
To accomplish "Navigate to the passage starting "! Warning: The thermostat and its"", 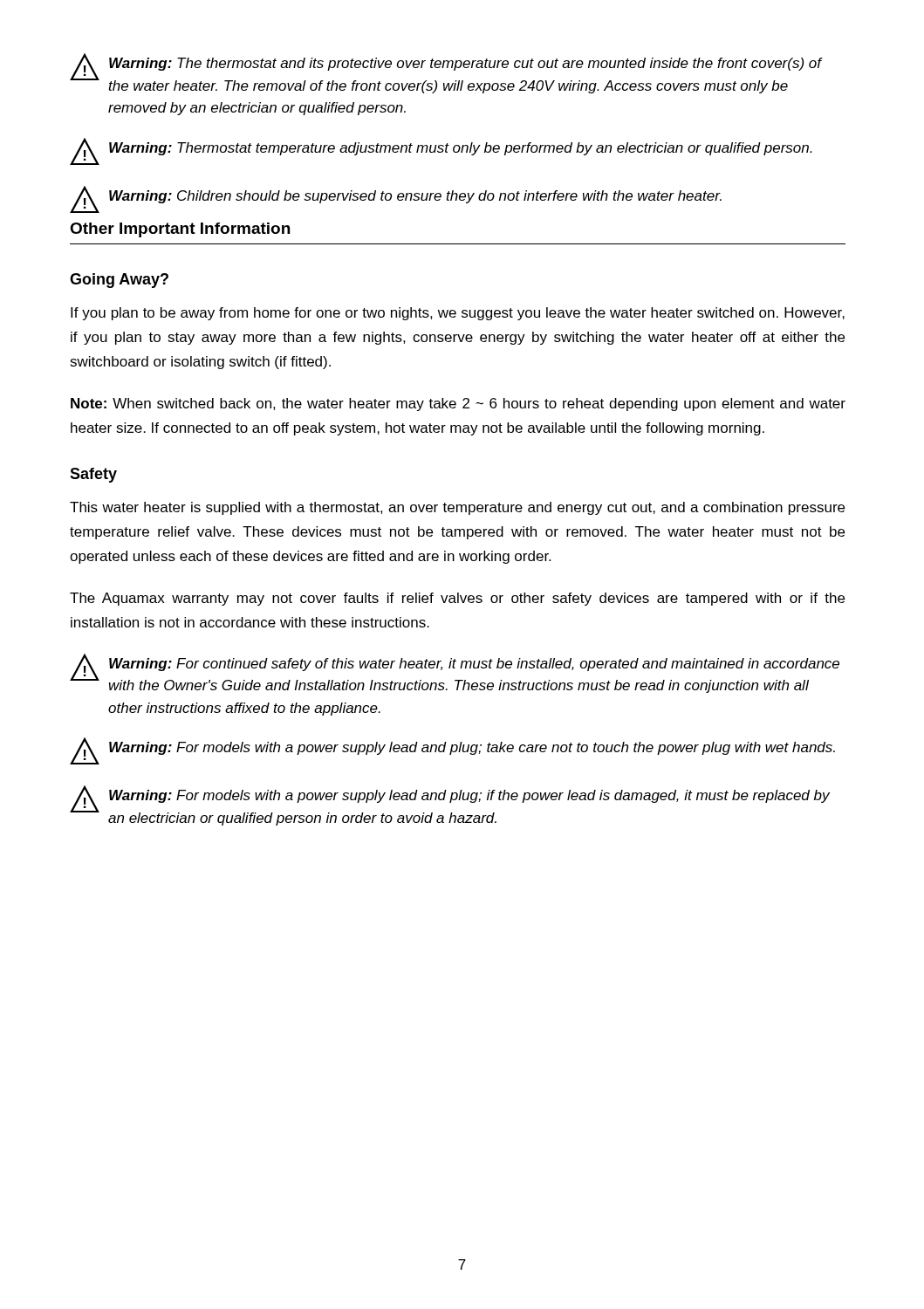I will tap(458, 86).
